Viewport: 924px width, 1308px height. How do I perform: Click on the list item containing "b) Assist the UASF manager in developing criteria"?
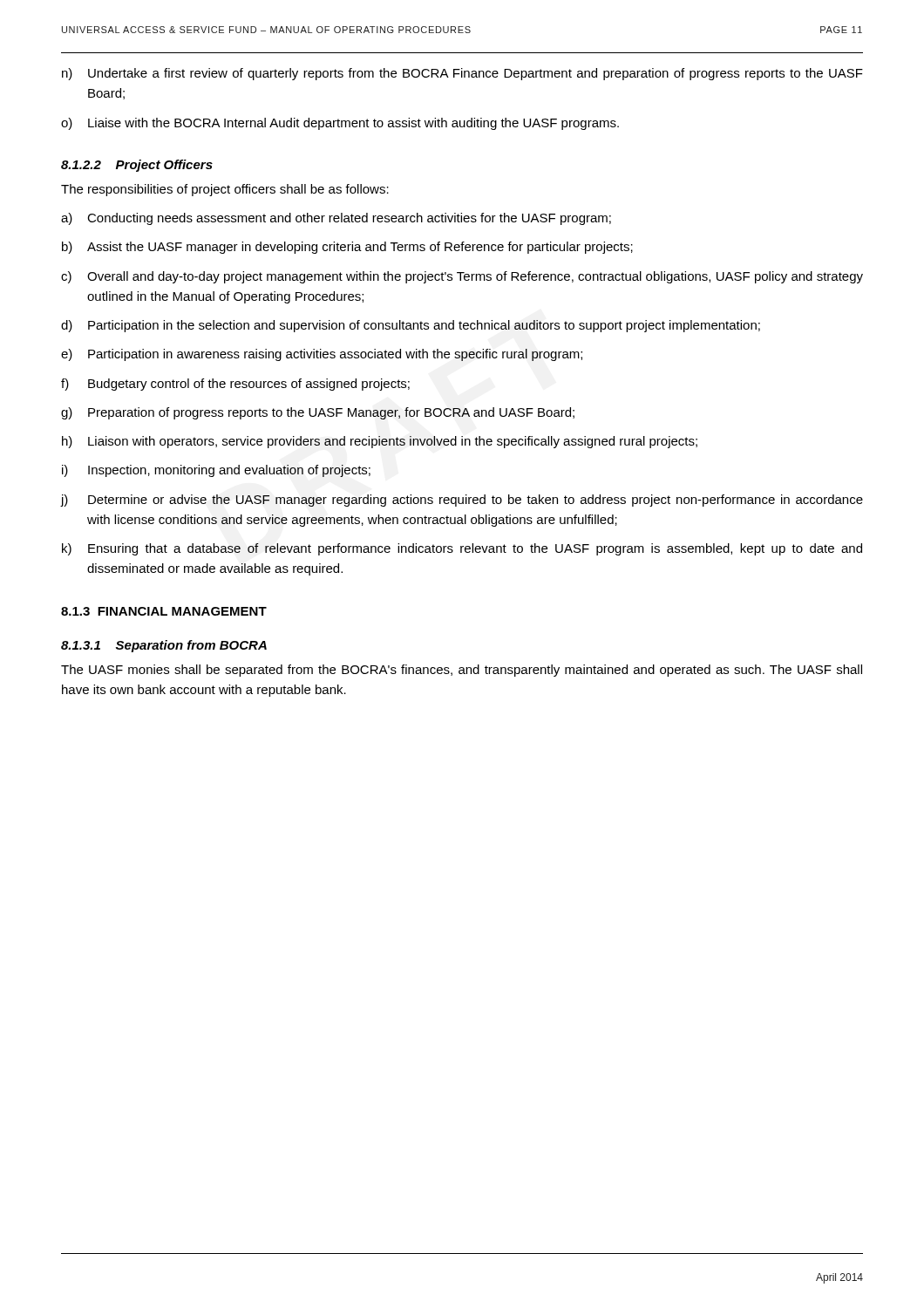click(462, 247)
